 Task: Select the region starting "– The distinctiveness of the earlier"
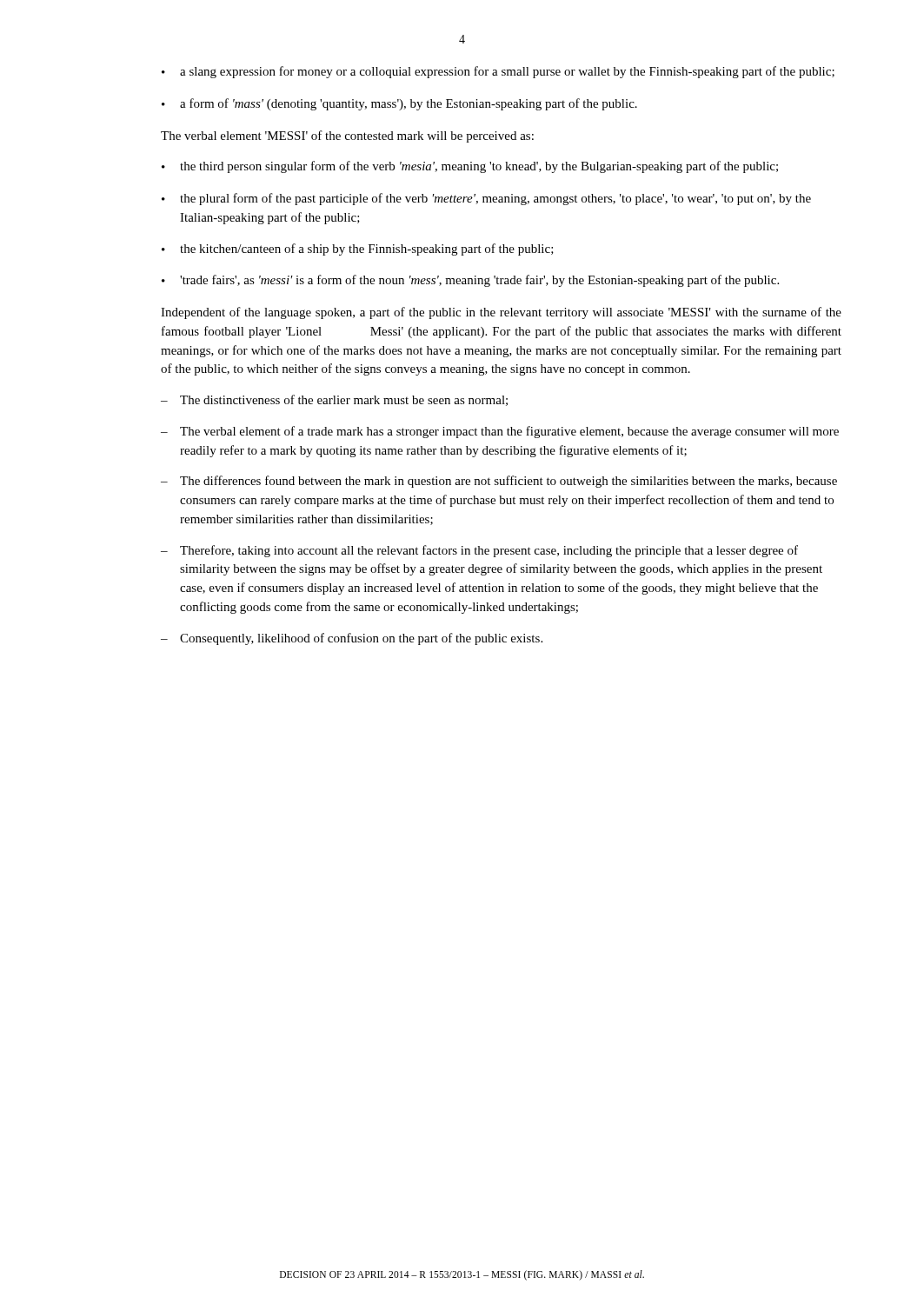point(501,401)
